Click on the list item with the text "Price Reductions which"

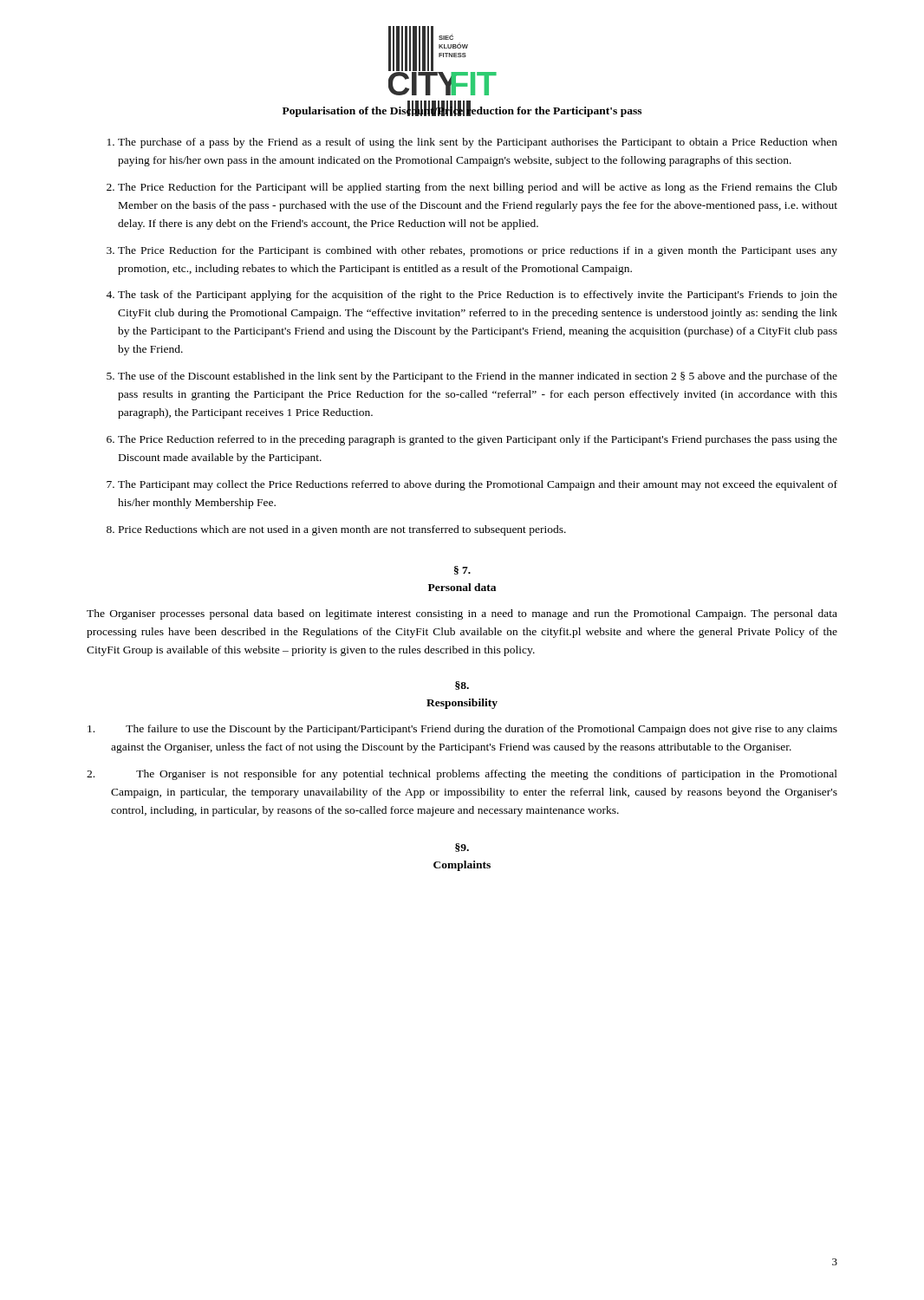(342, 529)
